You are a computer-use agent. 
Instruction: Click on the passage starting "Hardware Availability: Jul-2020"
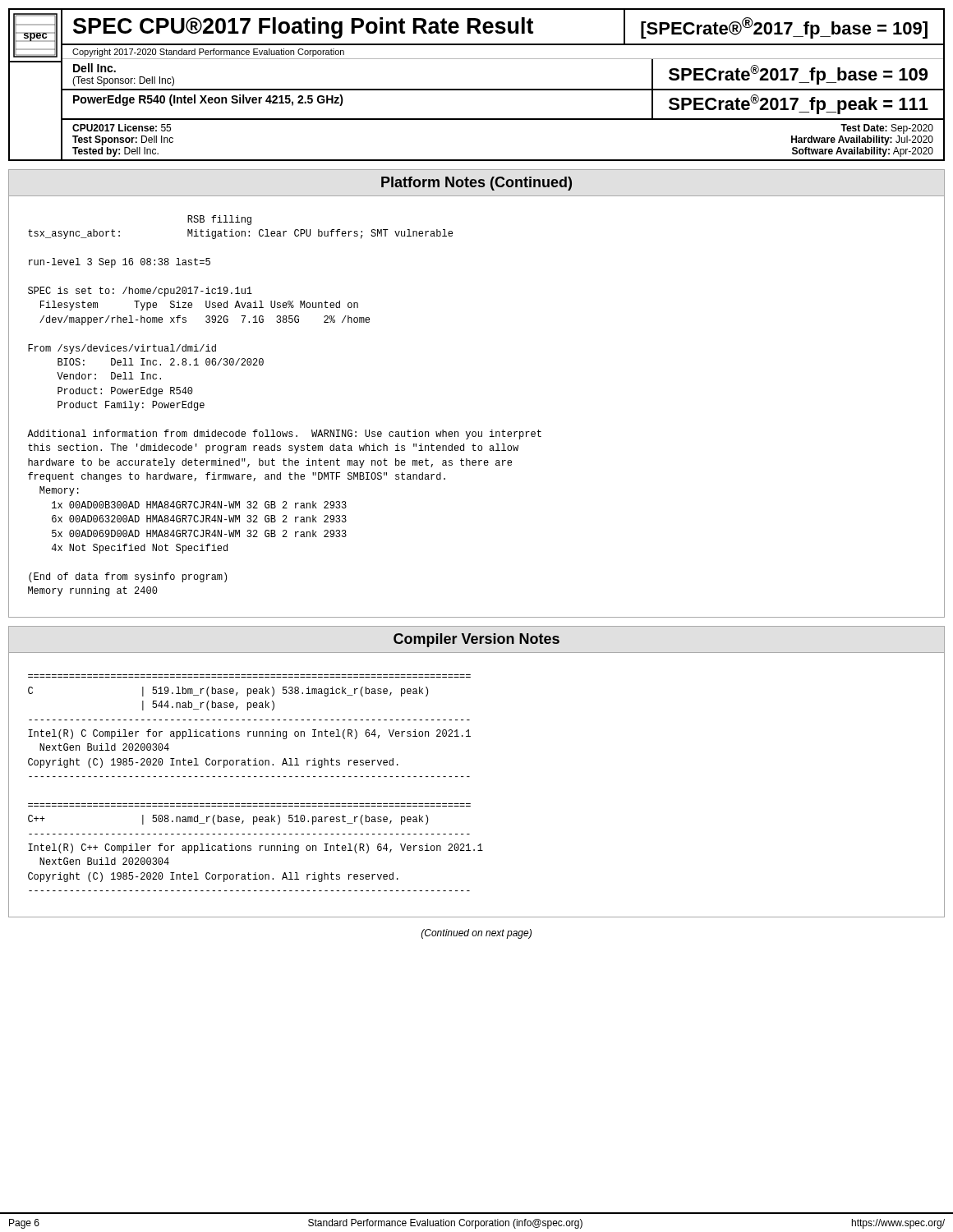tap(862, 139)
